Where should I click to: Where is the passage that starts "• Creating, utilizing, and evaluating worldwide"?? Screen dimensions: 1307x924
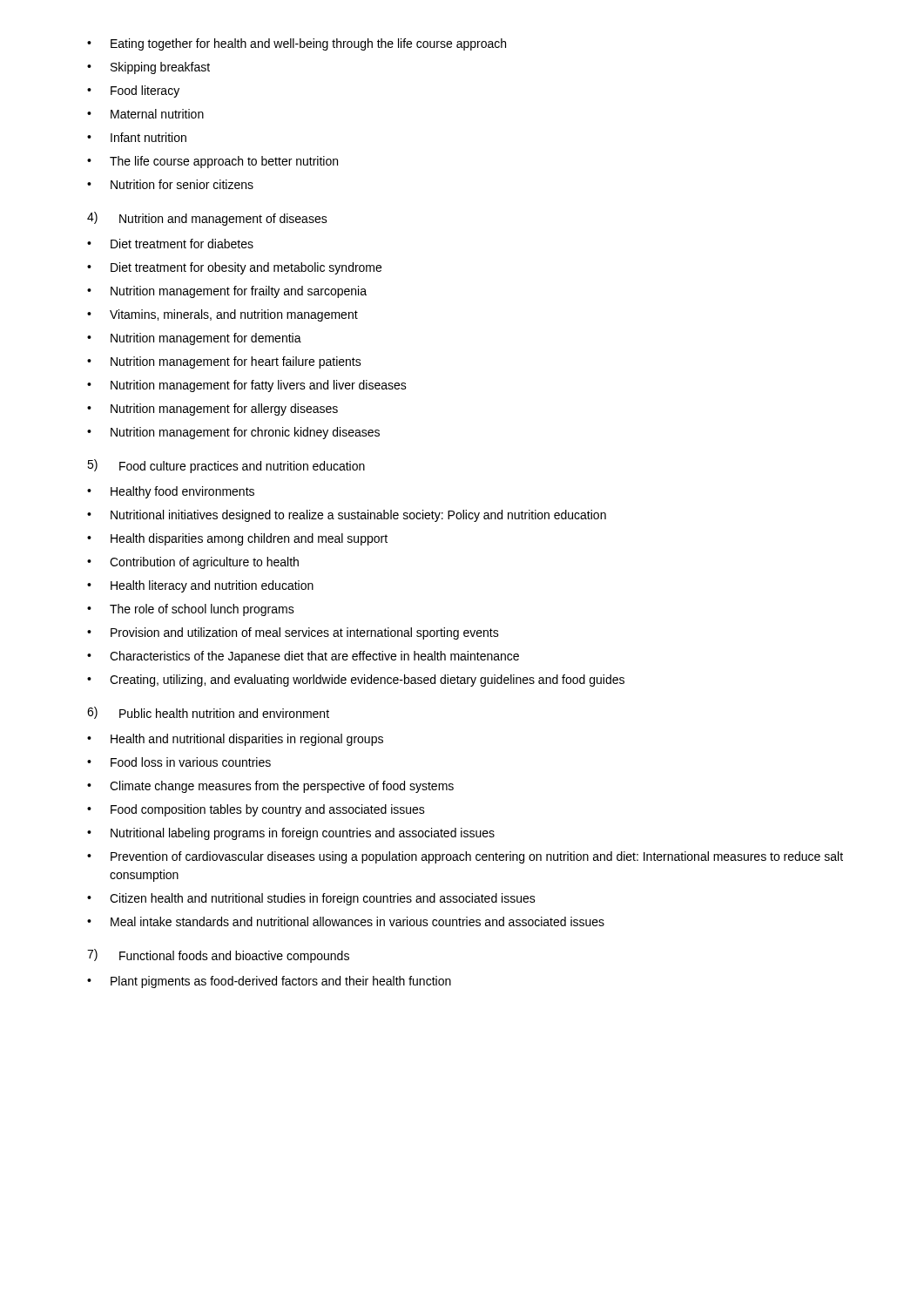click(471, 680)
